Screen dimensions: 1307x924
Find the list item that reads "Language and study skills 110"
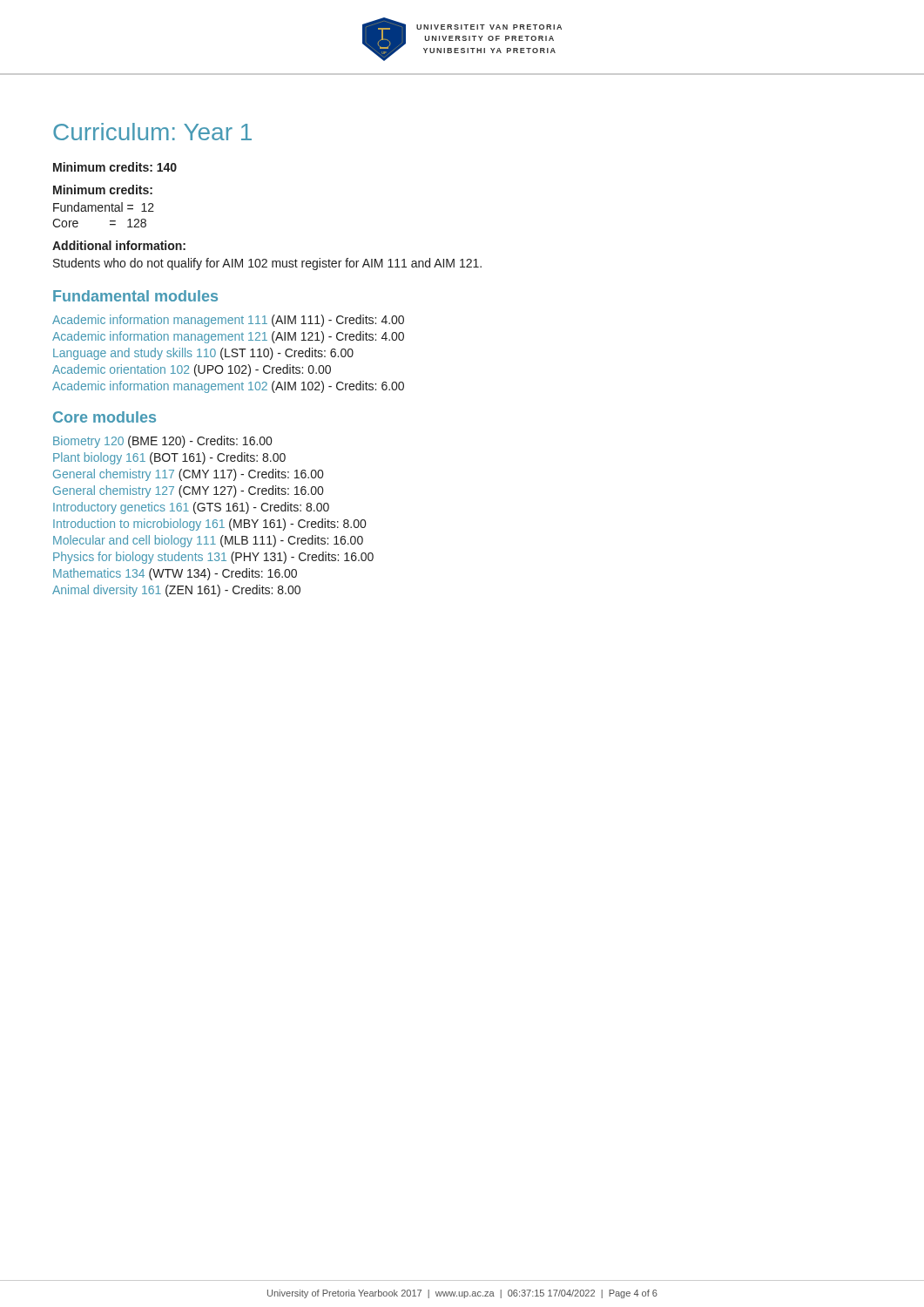click(x=203, y=353)
